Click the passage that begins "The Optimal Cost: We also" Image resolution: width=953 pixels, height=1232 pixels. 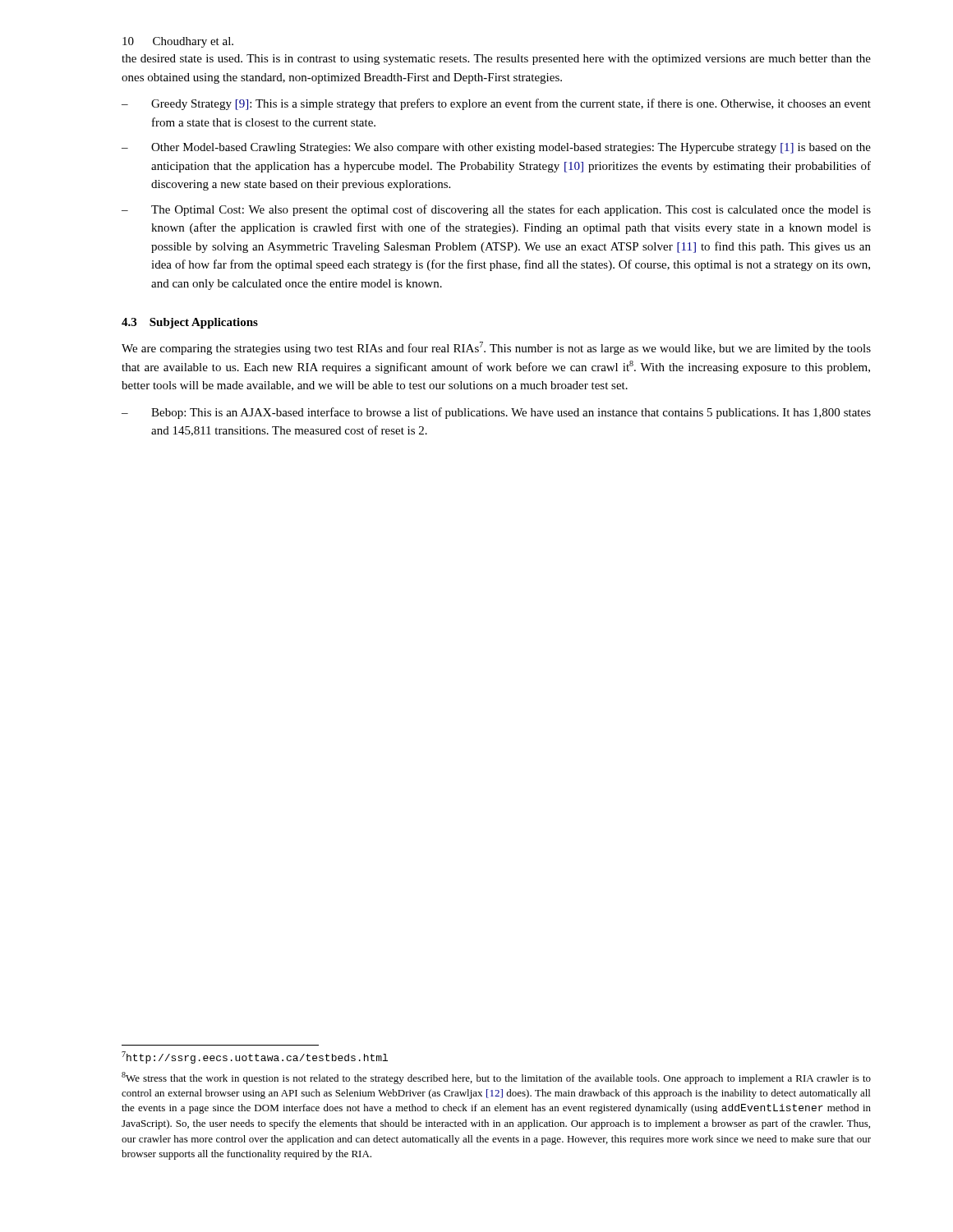click(511, 246)
